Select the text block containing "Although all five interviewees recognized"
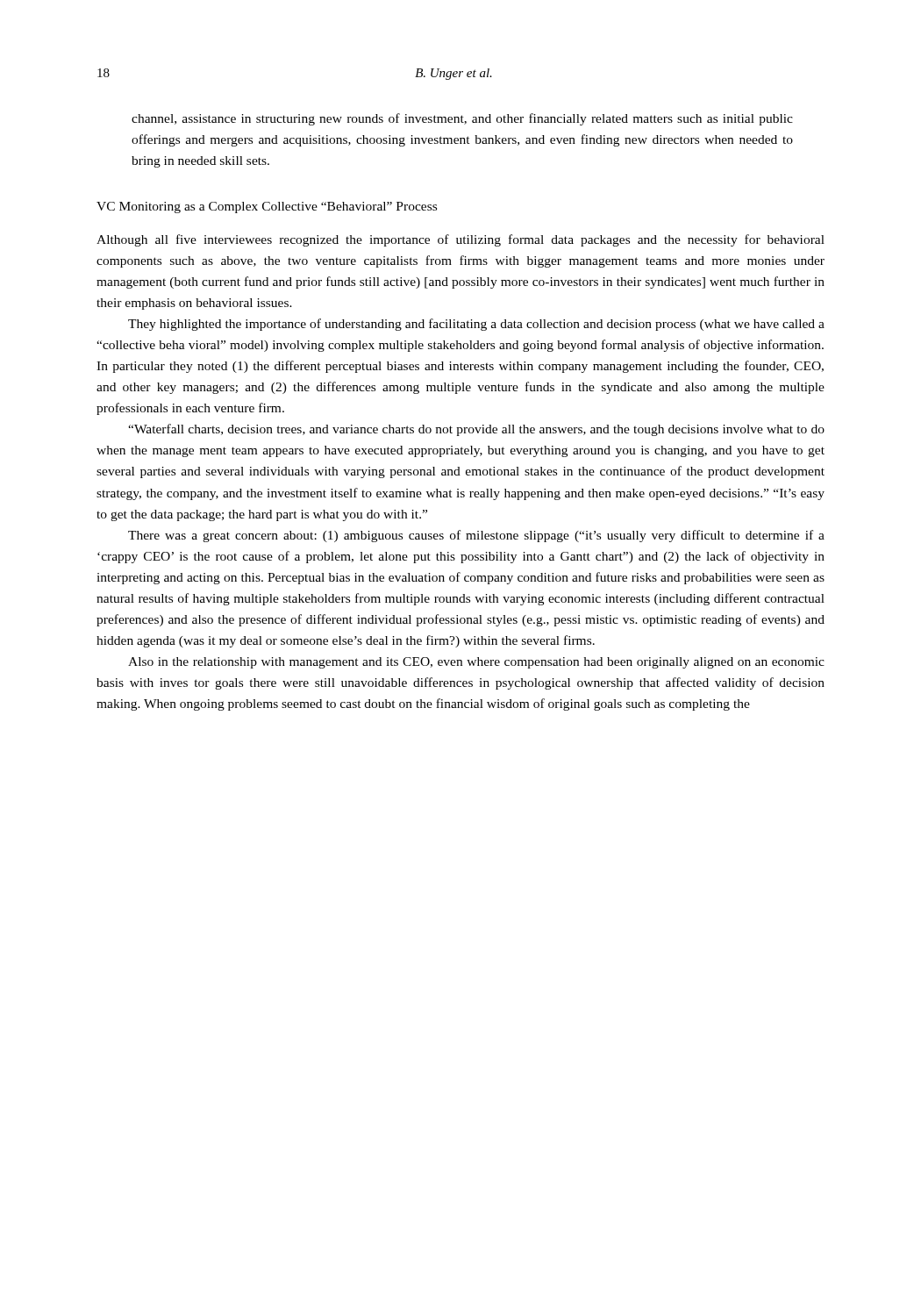The height and width of the screenshot is (1316, 921). [x=460, y=271]
